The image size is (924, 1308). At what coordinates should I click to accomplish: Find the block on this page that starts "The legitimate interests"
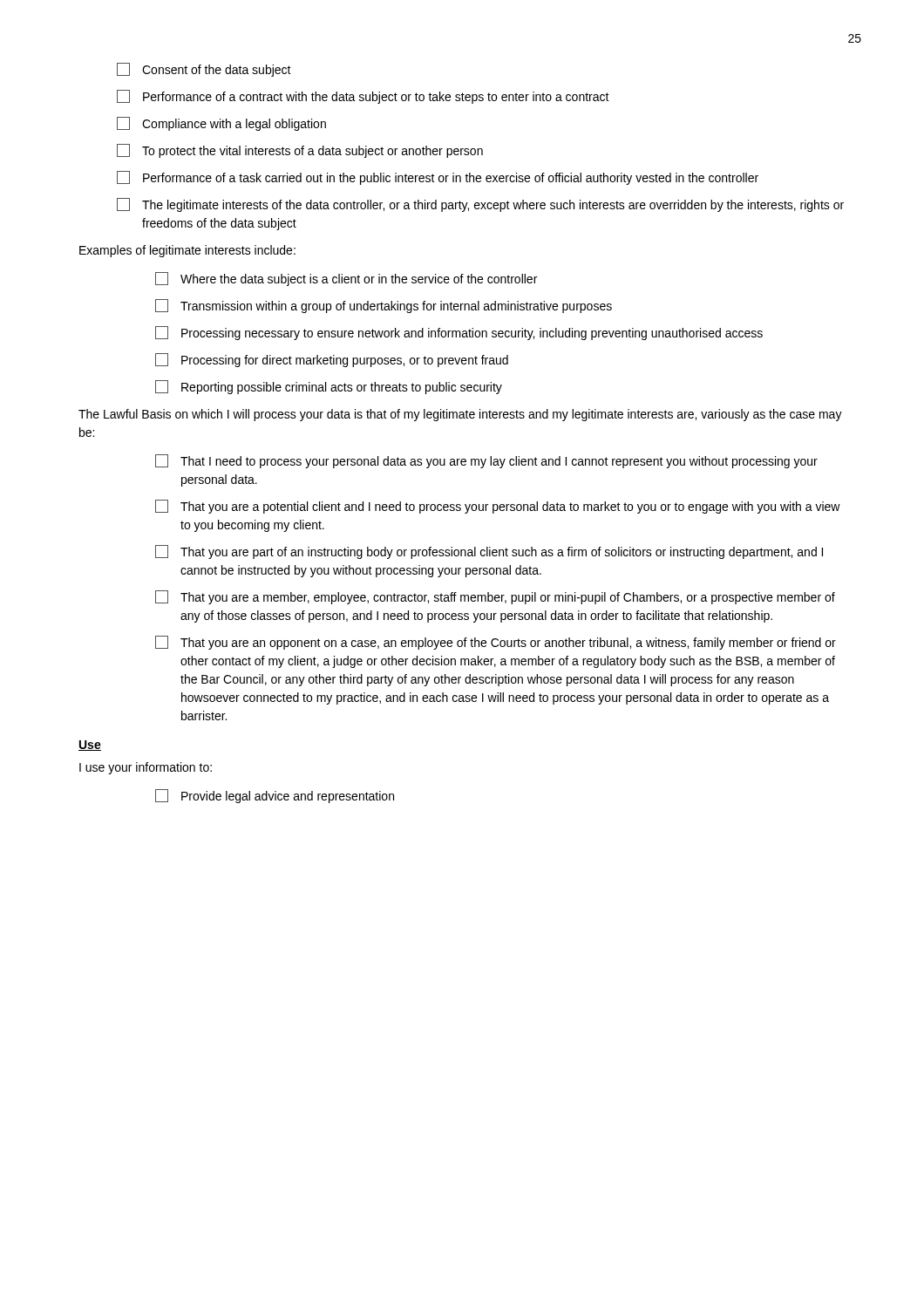tap(481, 215)
